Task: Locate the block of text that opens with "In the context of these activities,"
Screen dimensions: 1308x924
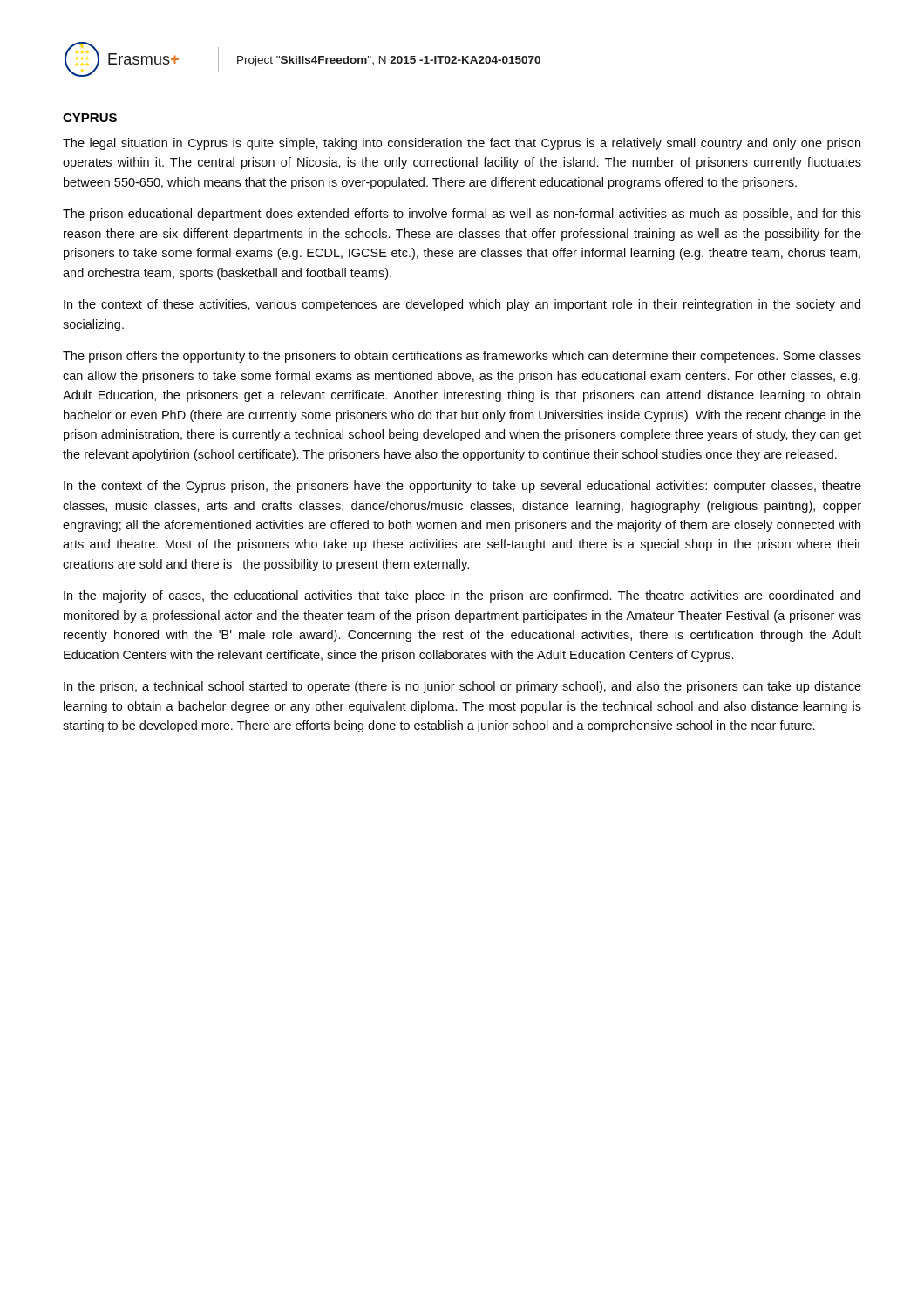Action: [462, 314]
